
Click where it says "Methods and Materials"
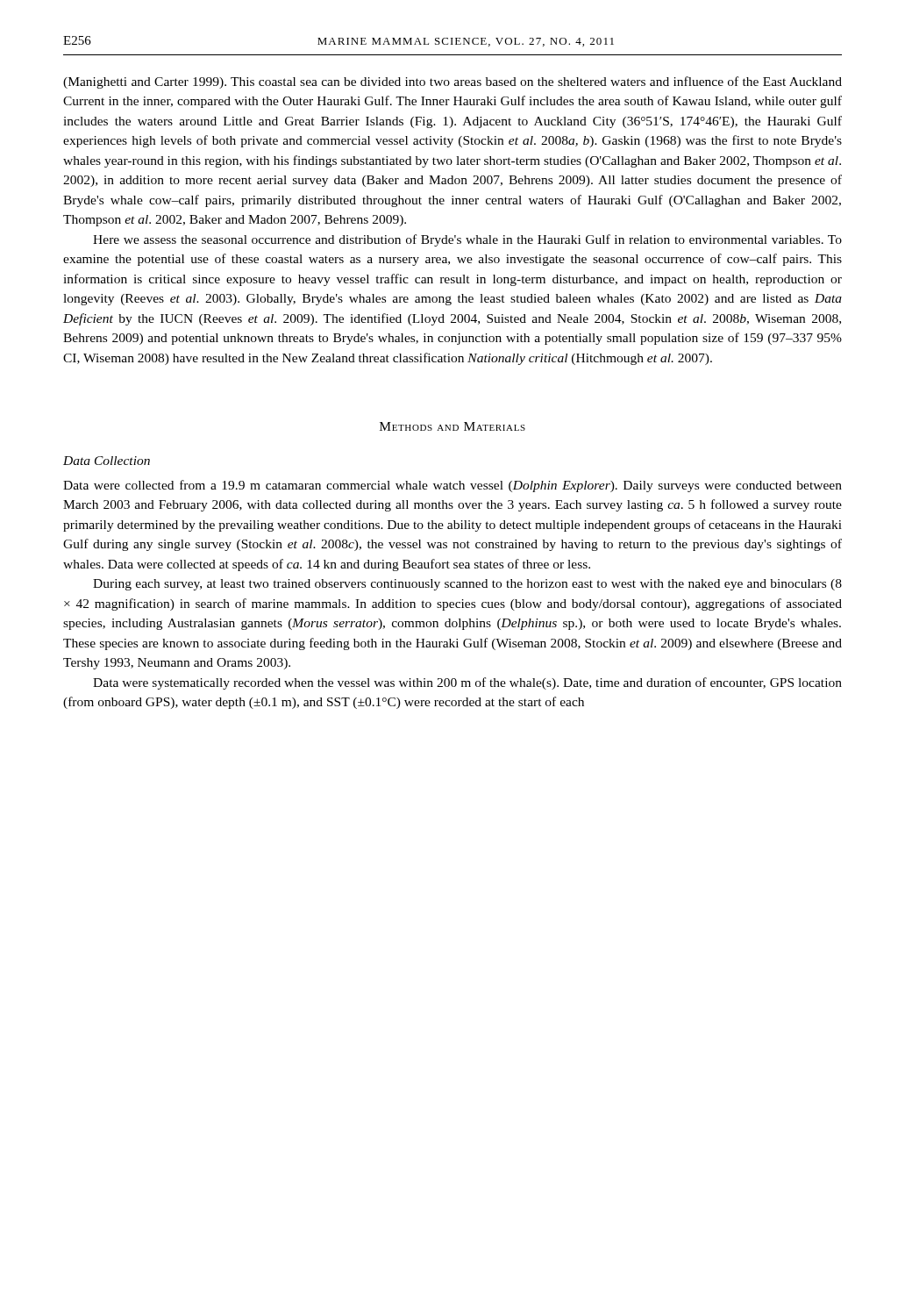pyautogui.click(x=452, y=426)
